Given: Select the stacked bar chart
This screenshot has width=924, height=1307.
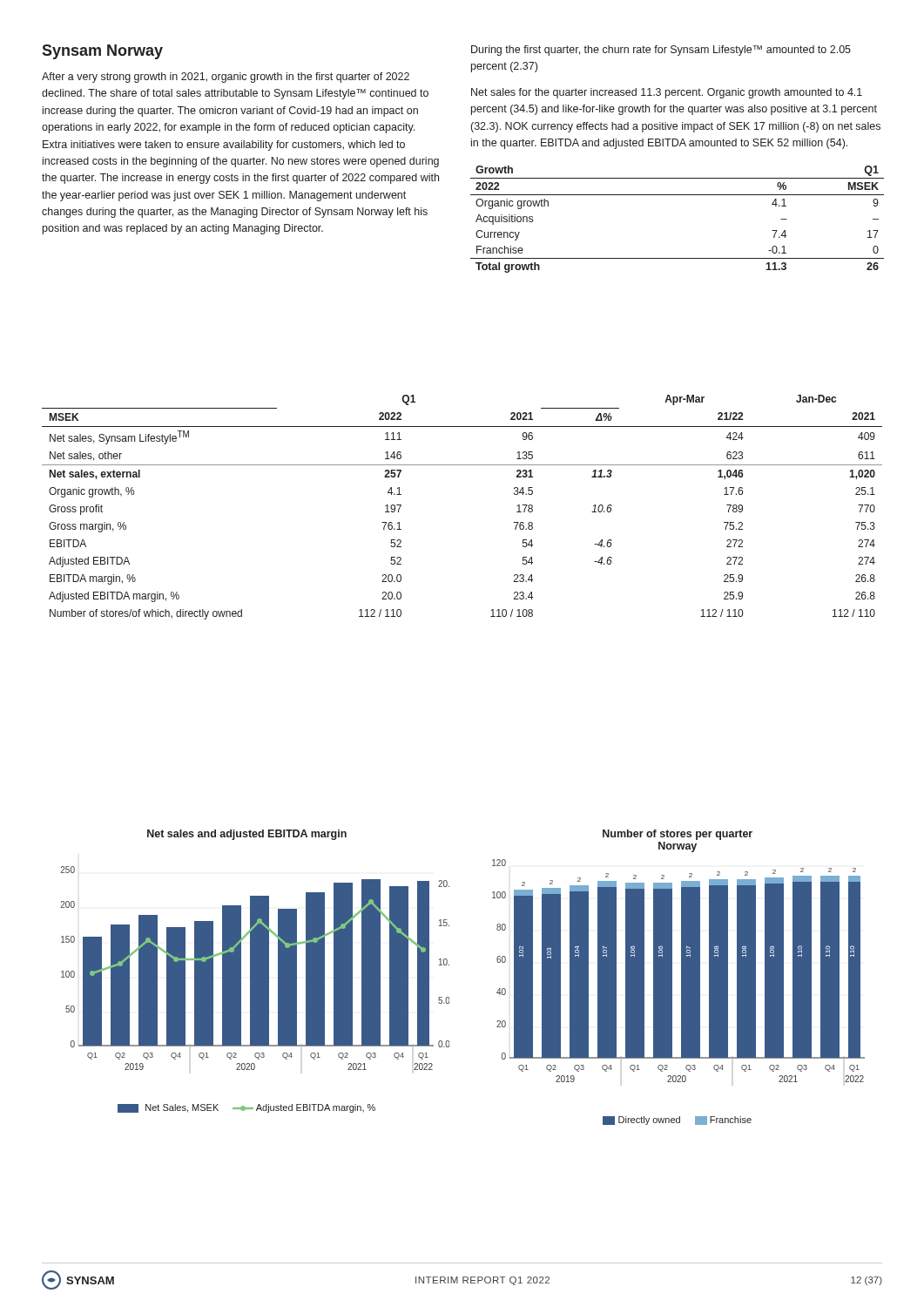Looking at the screenshot, I should [x=677, y=976].
